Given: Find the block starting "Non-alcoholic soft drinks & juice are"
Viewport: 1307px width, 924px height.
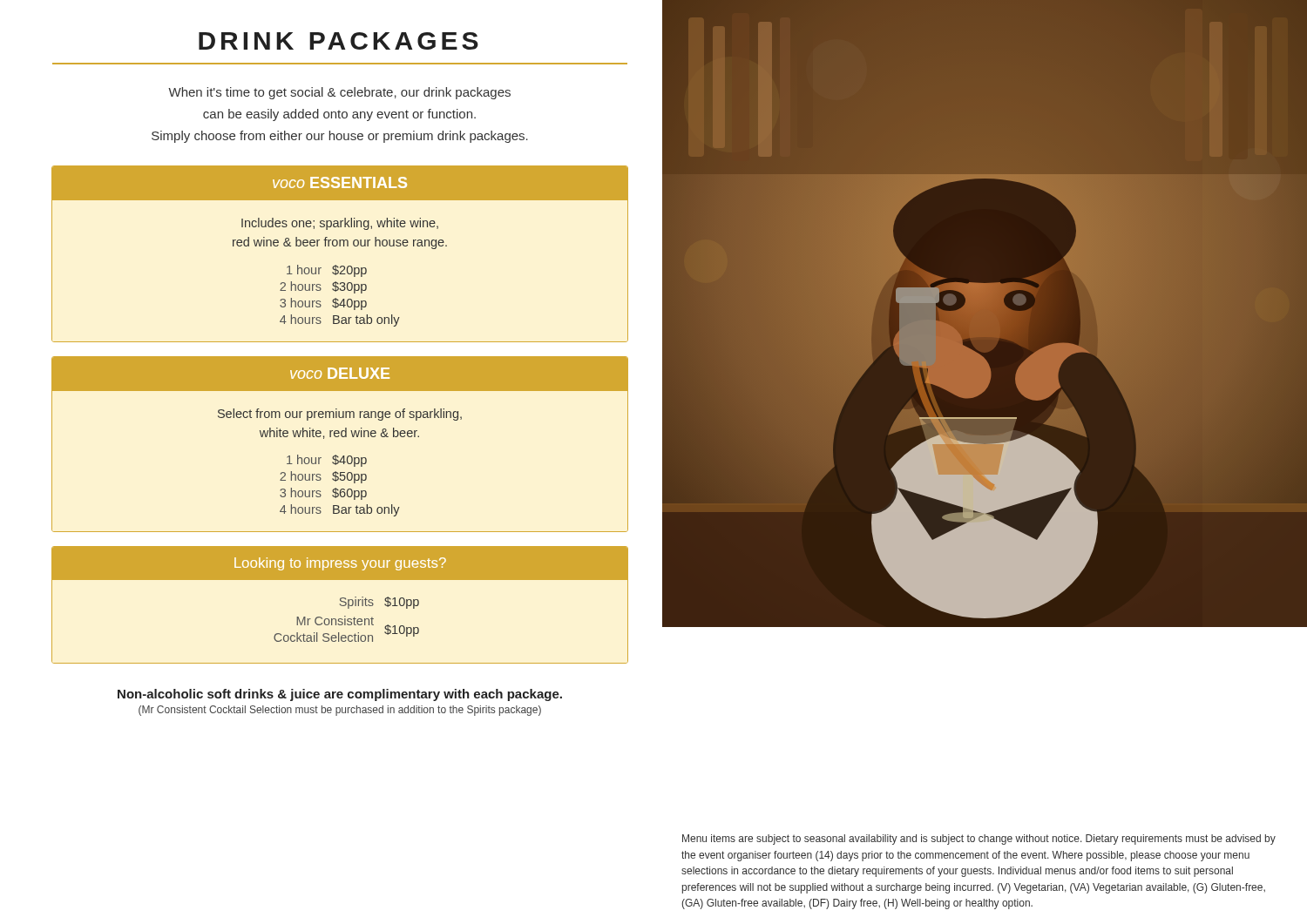Looking at the screenshot, I should pyautogui.click(x=340, y=694).
